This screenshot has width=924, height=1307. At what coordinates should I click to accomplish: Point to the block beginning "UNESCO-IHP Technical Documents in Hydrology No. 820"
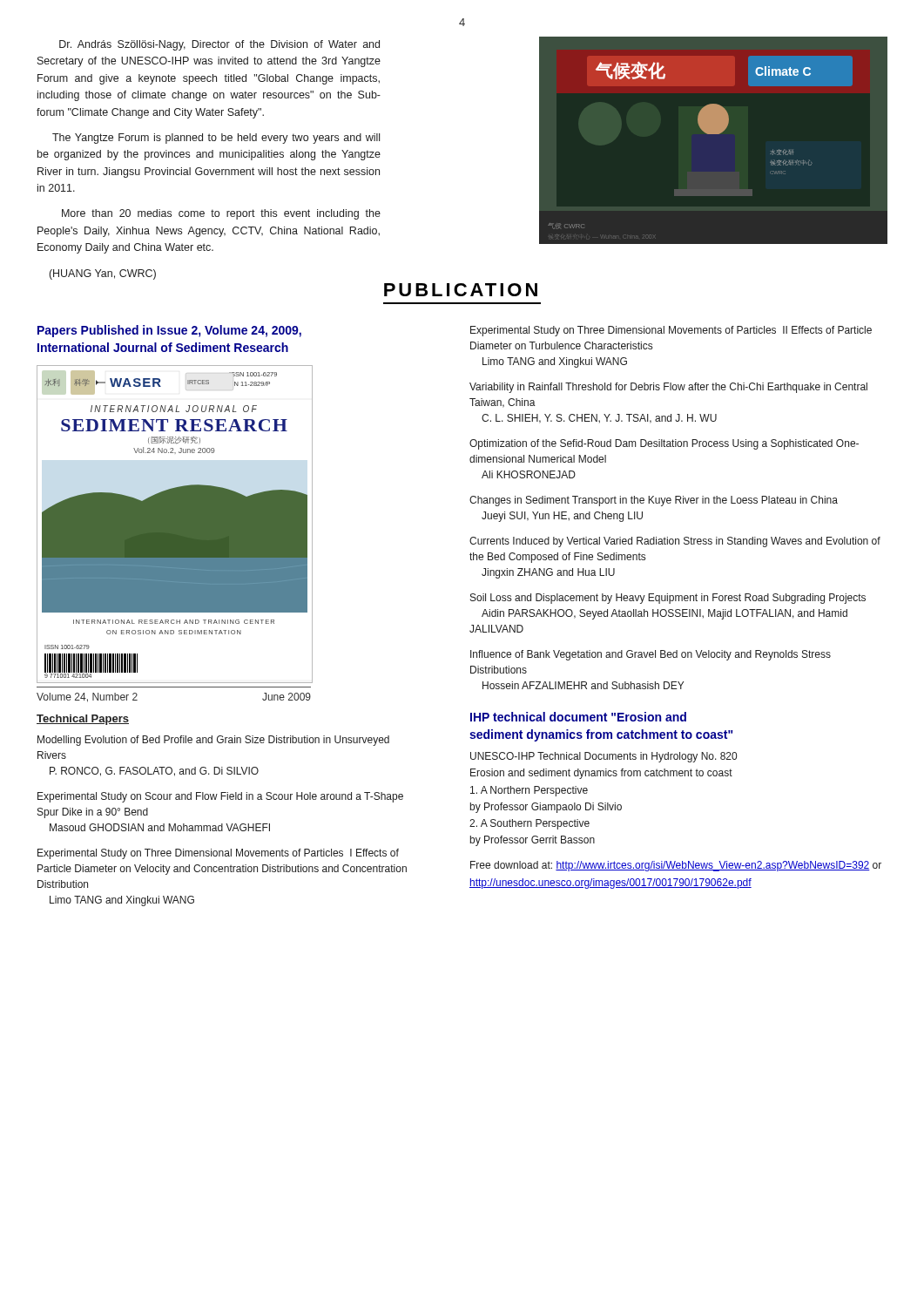603,798
